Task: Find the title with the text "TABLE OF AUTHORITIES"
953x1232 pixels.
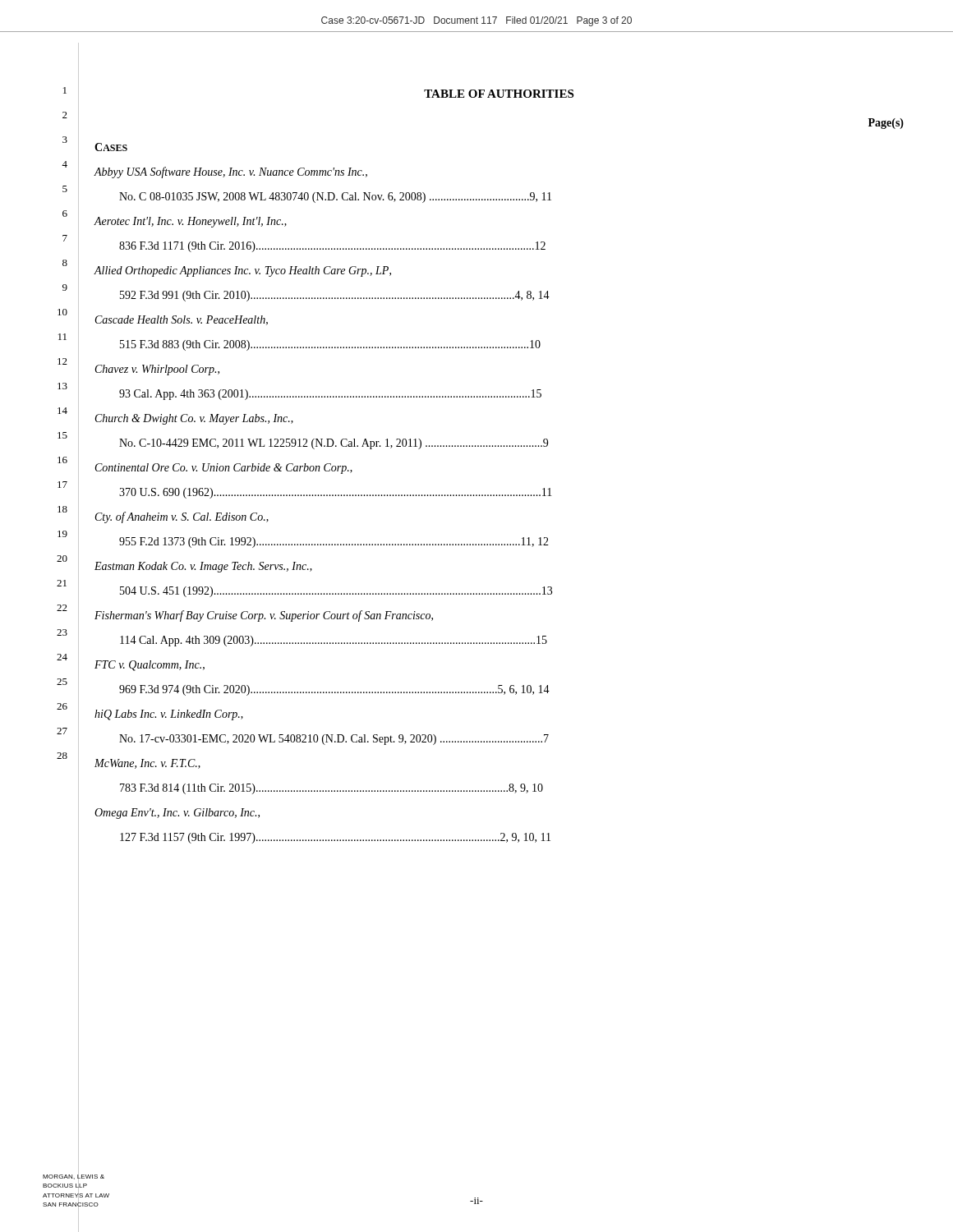Action: [499, 94]
